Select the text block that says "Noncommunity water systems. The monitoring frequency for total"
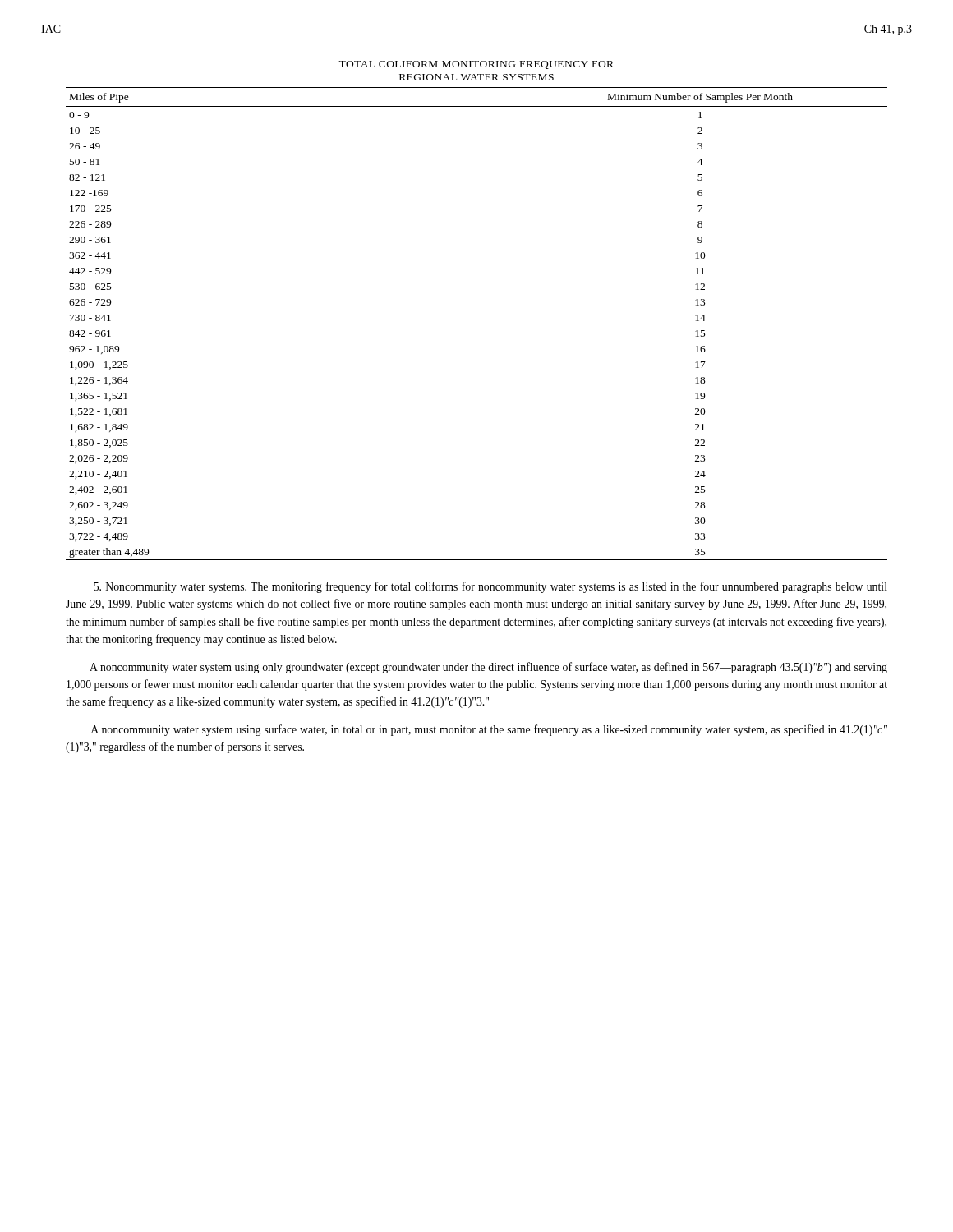953x1232 pixels. tap(476, 613)
